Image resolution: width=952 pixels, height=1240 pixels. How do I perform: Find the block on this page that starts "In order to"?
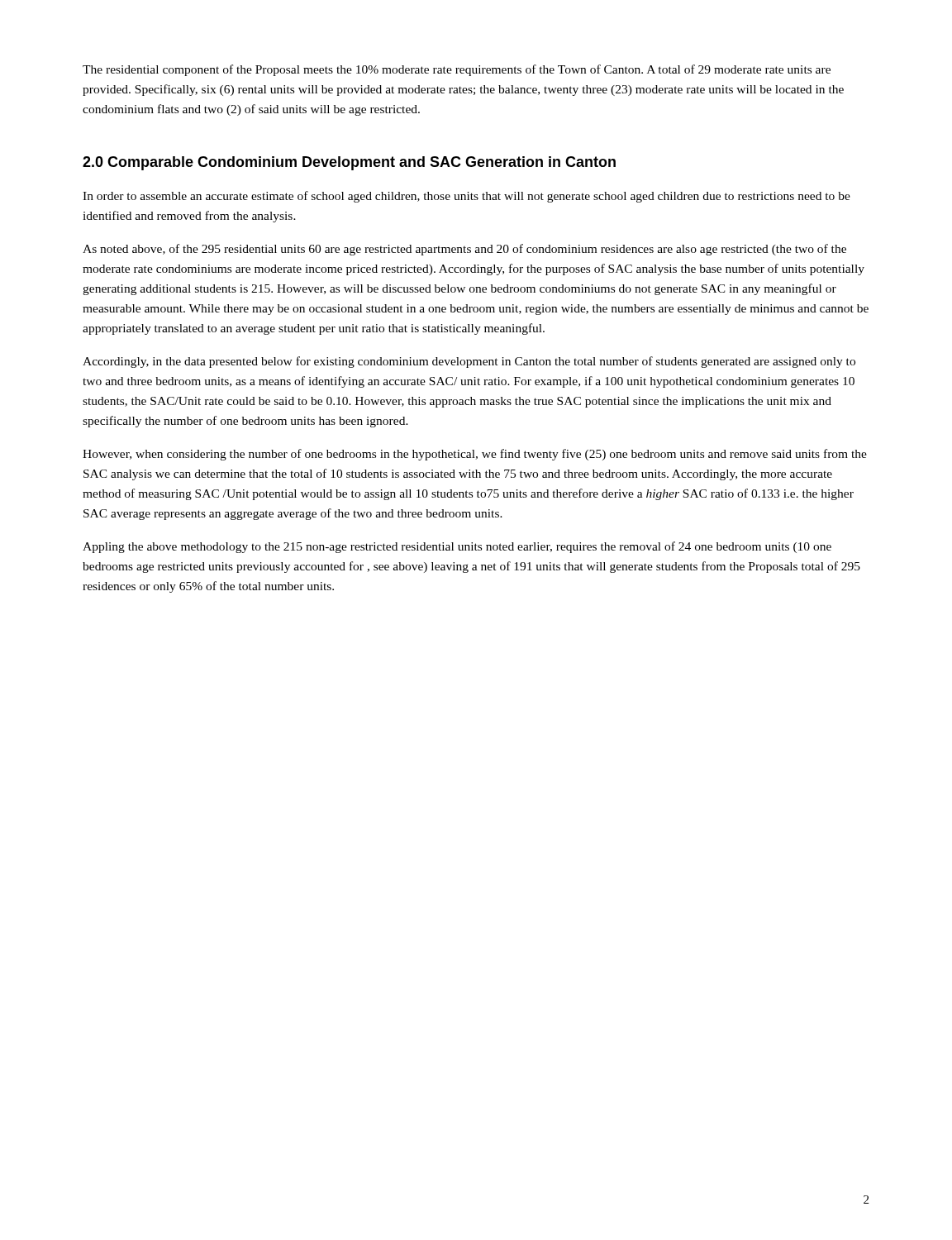pyautogui.click(x=466, y=205)
